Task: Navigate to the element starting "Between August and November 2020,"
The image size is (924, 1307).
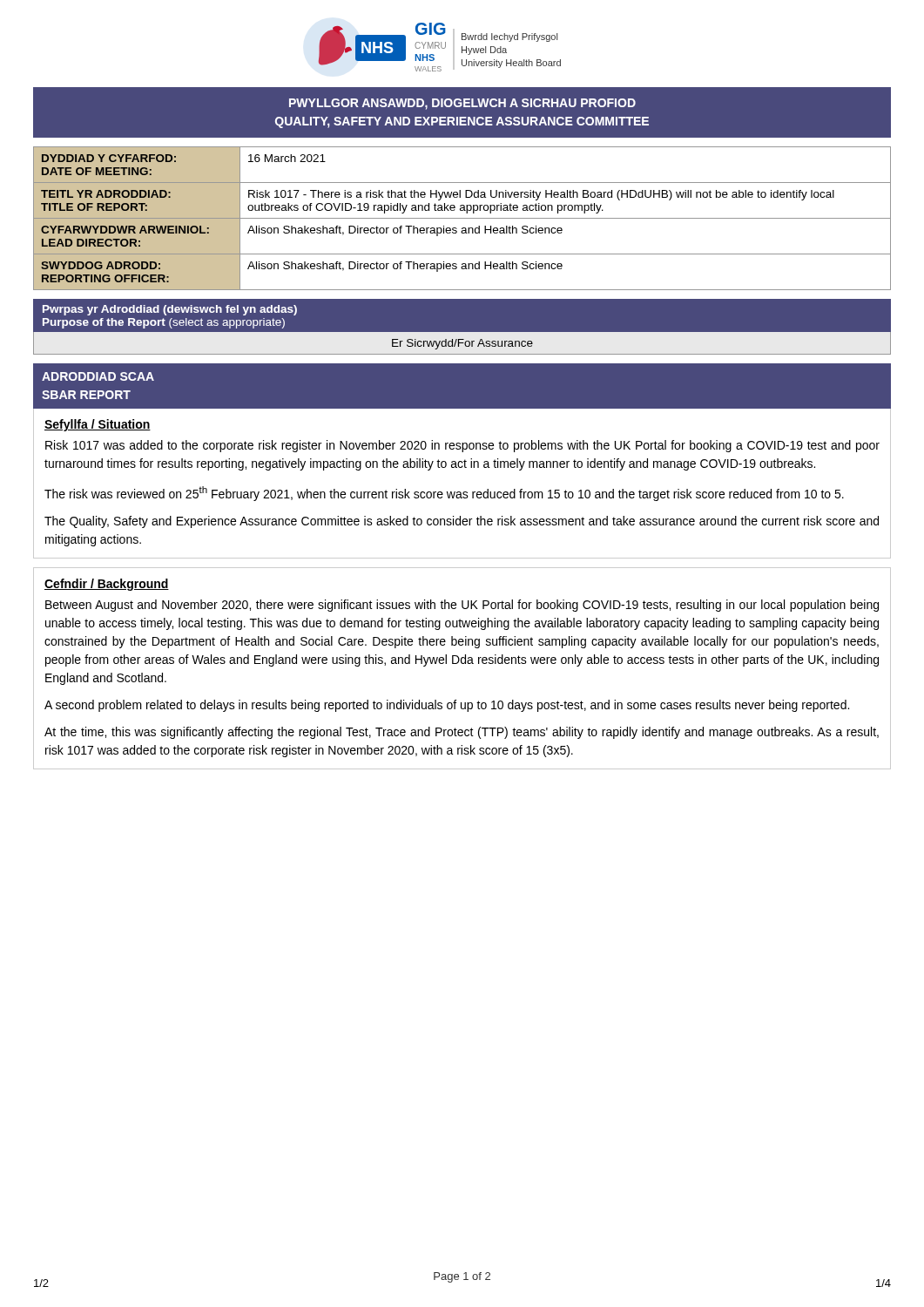Action: [x=462, y=641]
